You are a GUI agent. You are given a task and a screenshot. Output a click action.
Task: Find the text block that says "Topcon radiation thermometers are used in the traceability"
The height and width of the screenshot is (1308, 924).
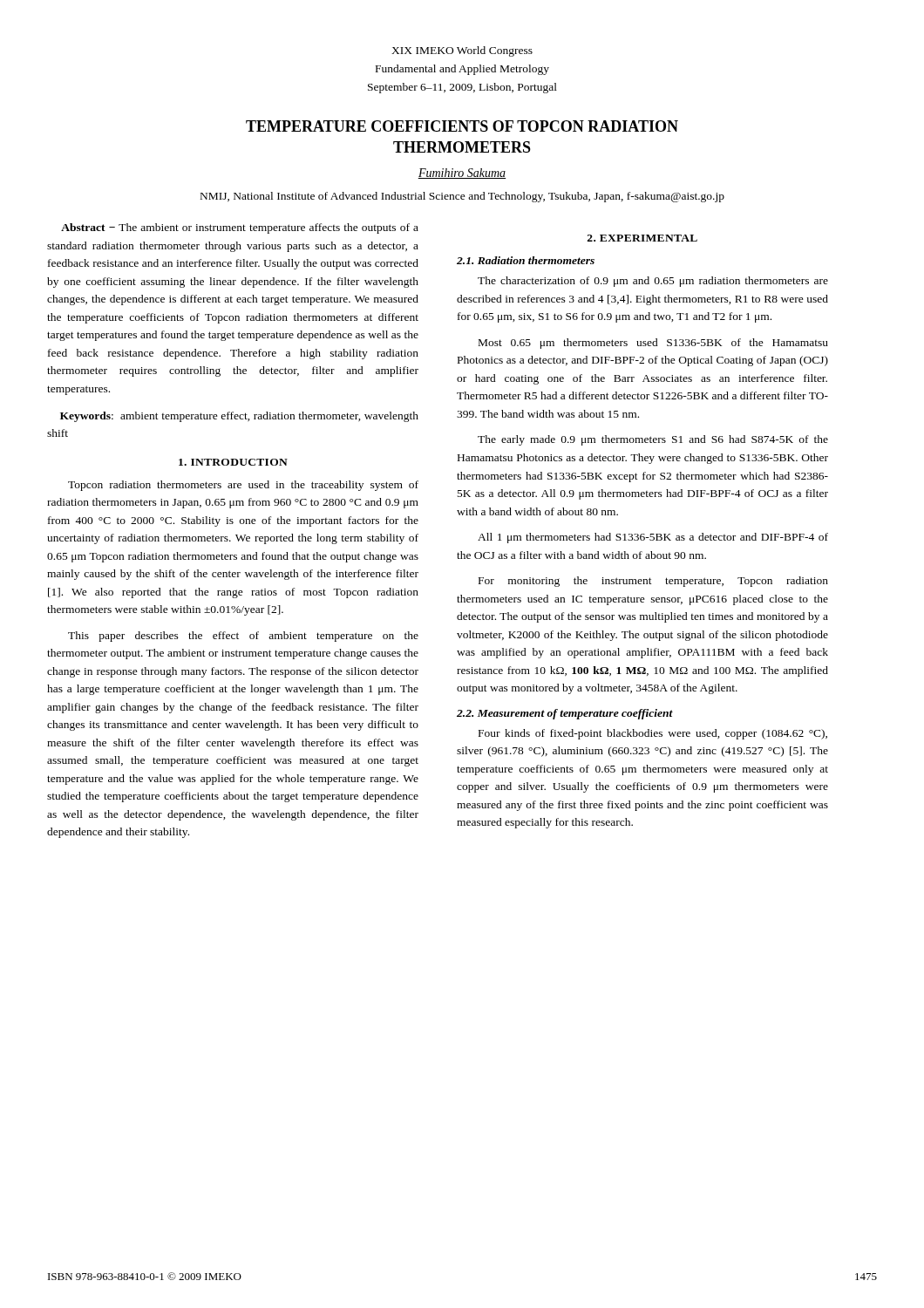click(x=233, y=547)
